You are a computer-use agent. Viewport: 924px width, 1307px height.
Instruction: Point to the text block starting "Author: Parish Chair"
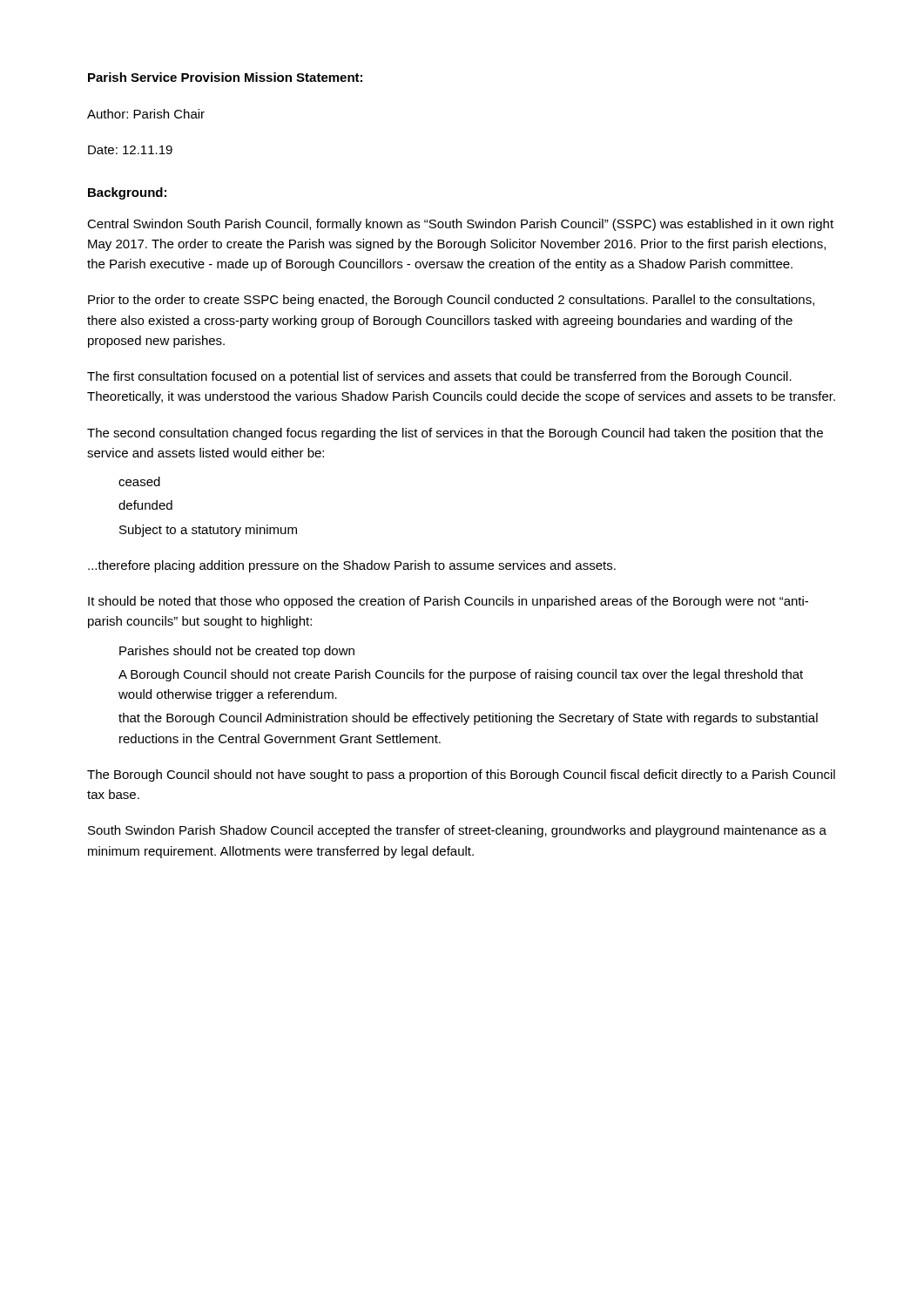146,114
